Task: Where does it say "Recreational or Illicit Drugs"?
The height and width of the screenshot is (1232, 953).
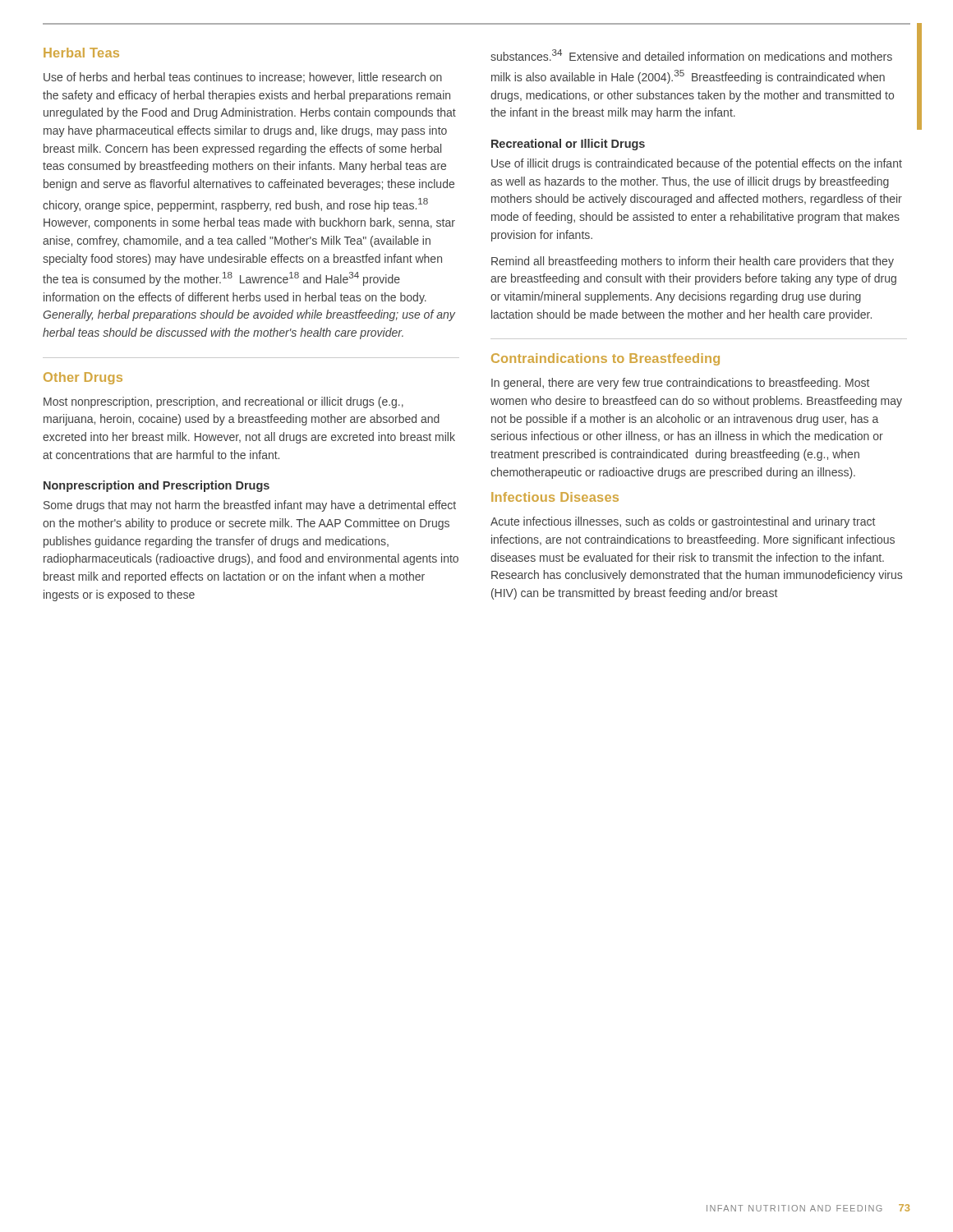Action: click(x=568, y=145)
